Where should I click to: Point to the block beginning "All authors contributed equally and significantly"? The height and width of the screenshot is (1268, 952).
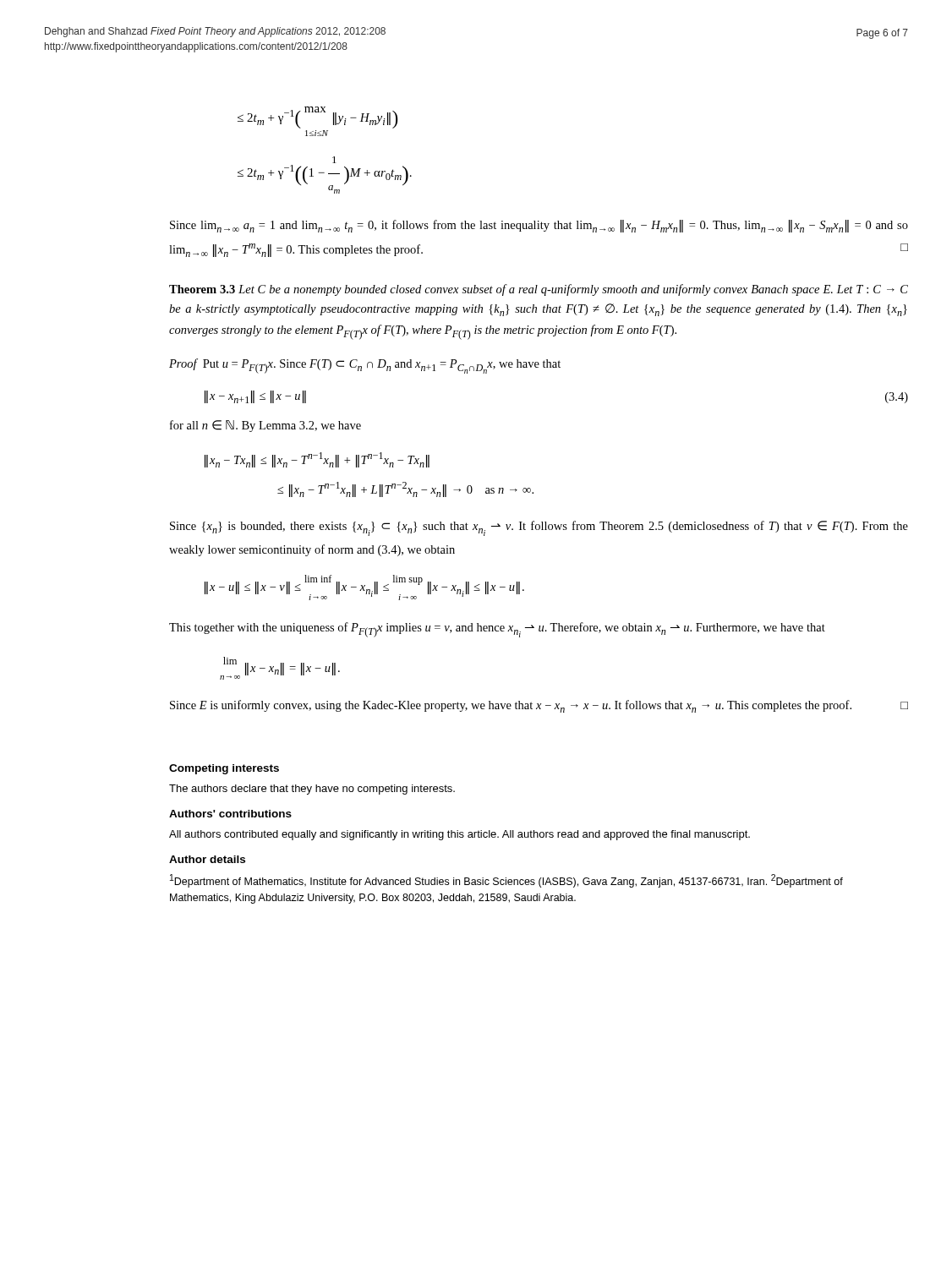click(x=460, y=834)
